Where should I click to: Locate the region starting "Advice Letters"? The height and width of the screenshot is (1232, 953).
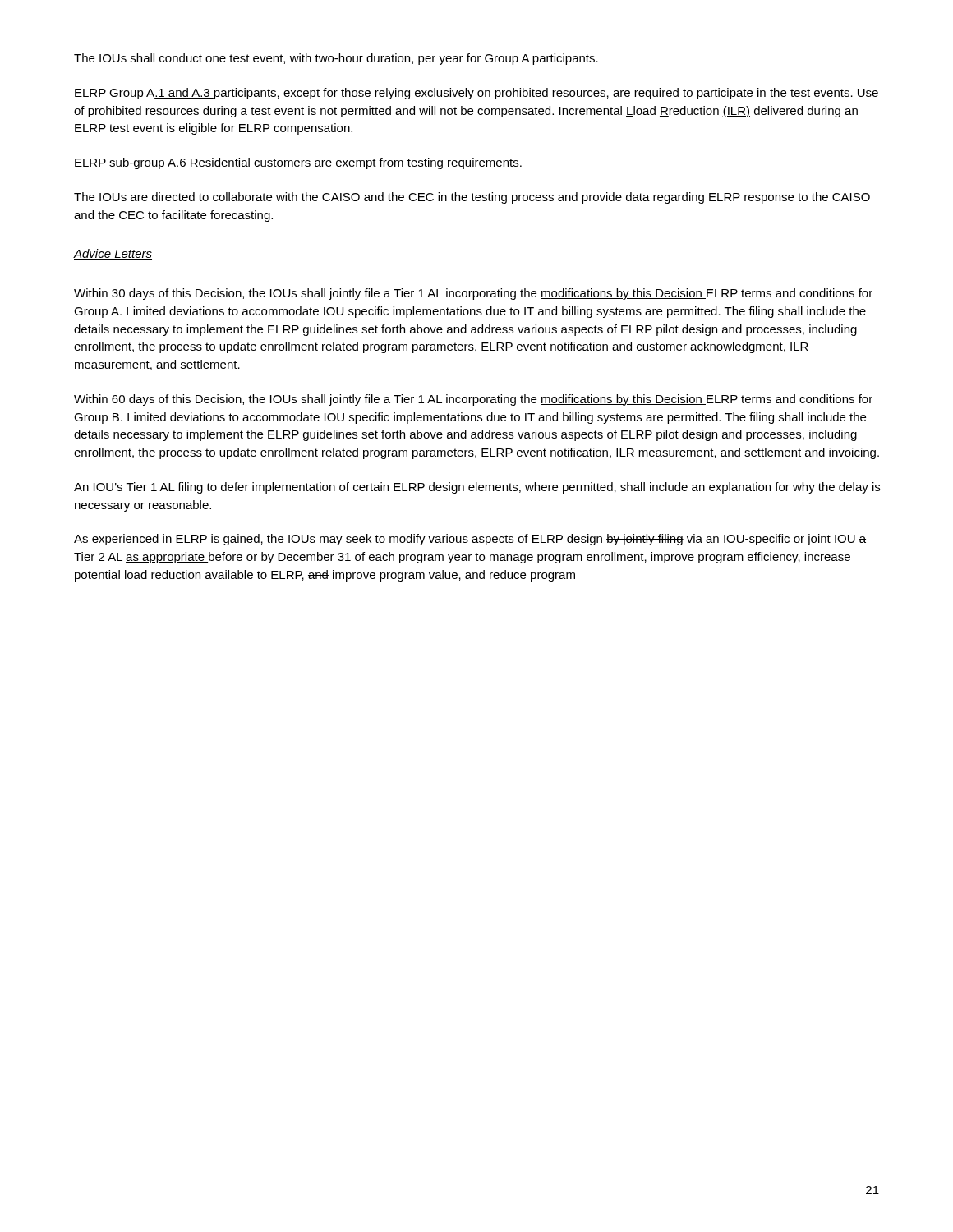coord(113,254)
